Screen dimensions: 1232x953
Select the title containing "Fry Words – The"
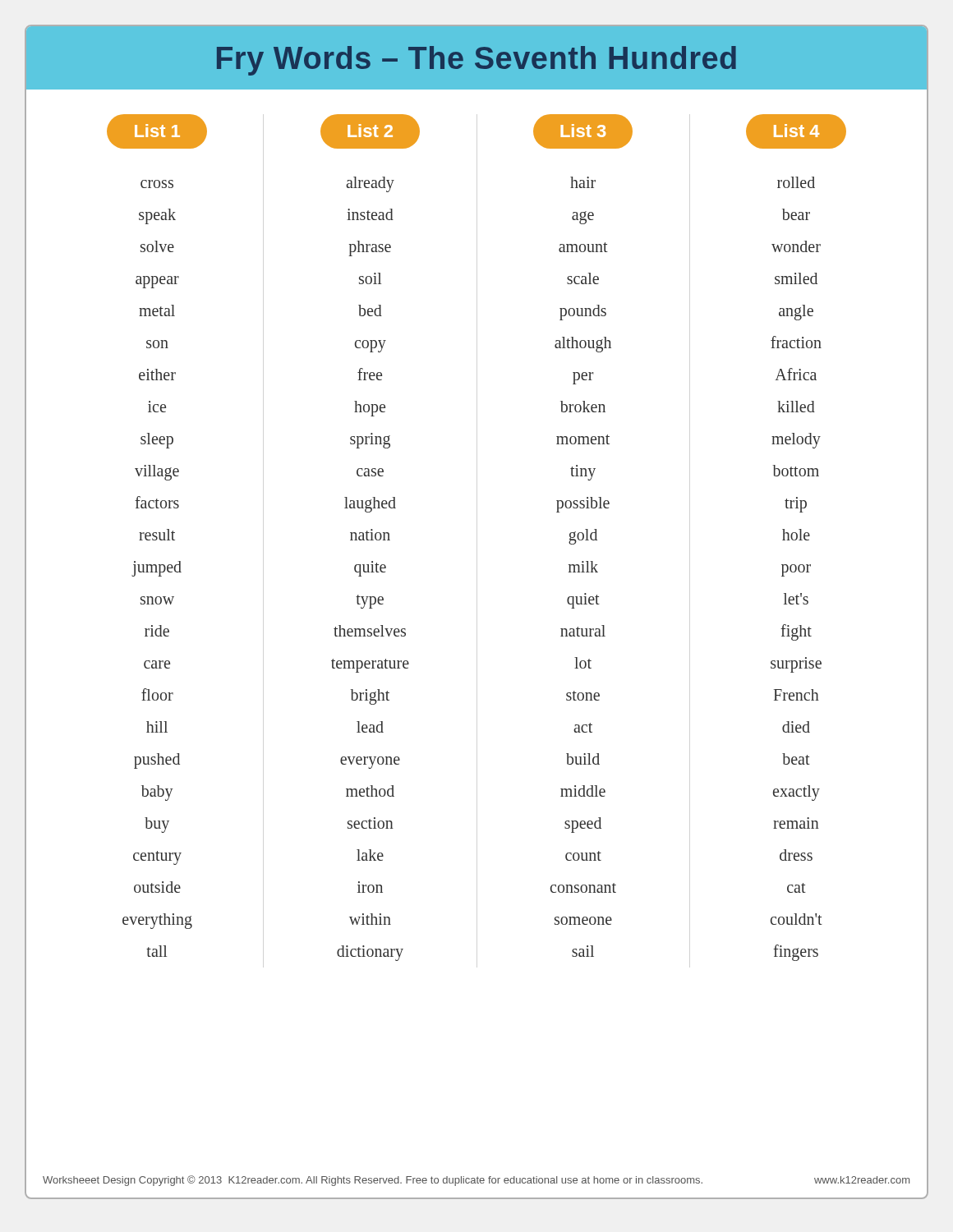(476, 59)
